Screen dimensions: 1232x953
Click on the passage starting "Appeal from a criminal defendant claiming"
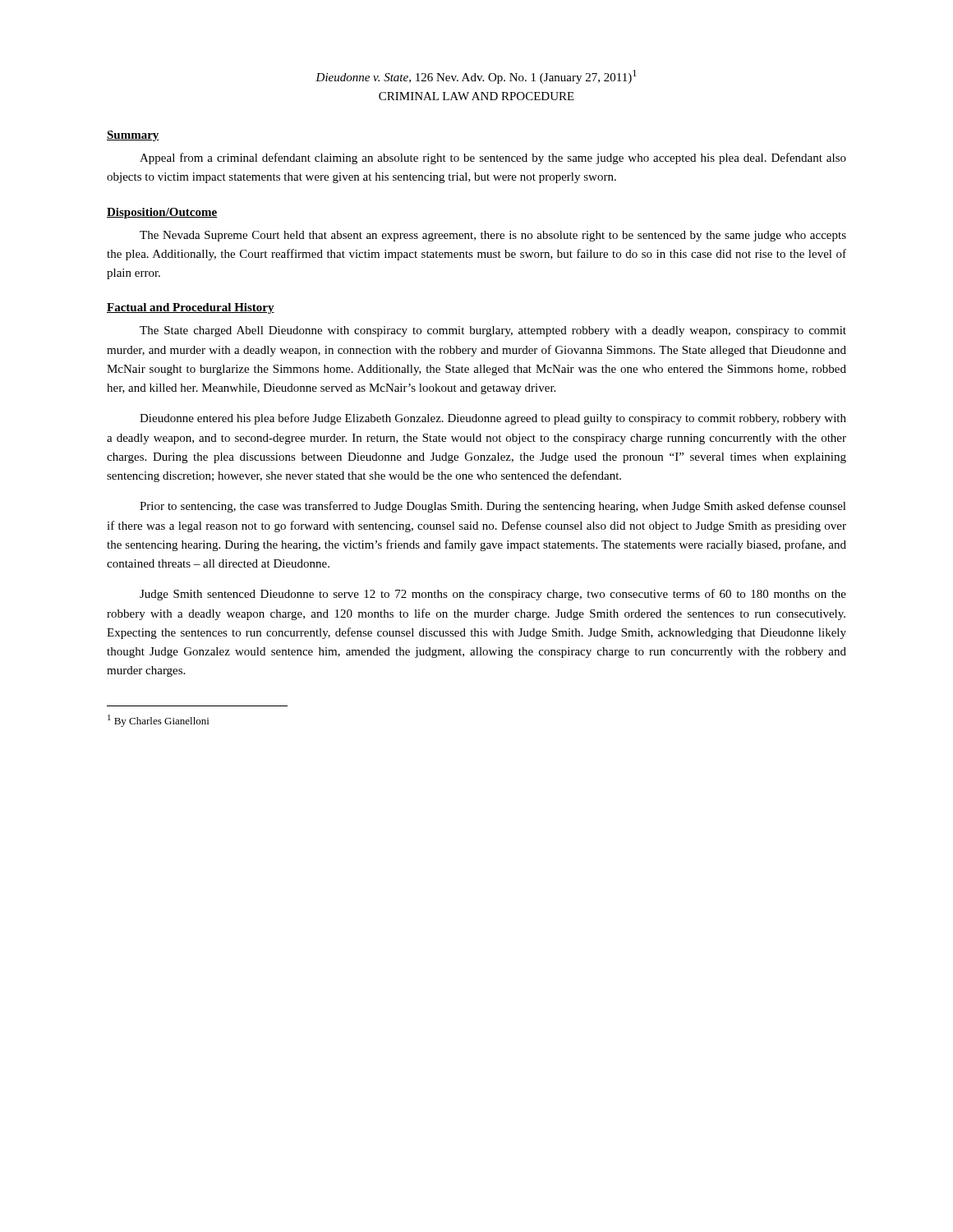pyautogui.click(x=476, y=168)
